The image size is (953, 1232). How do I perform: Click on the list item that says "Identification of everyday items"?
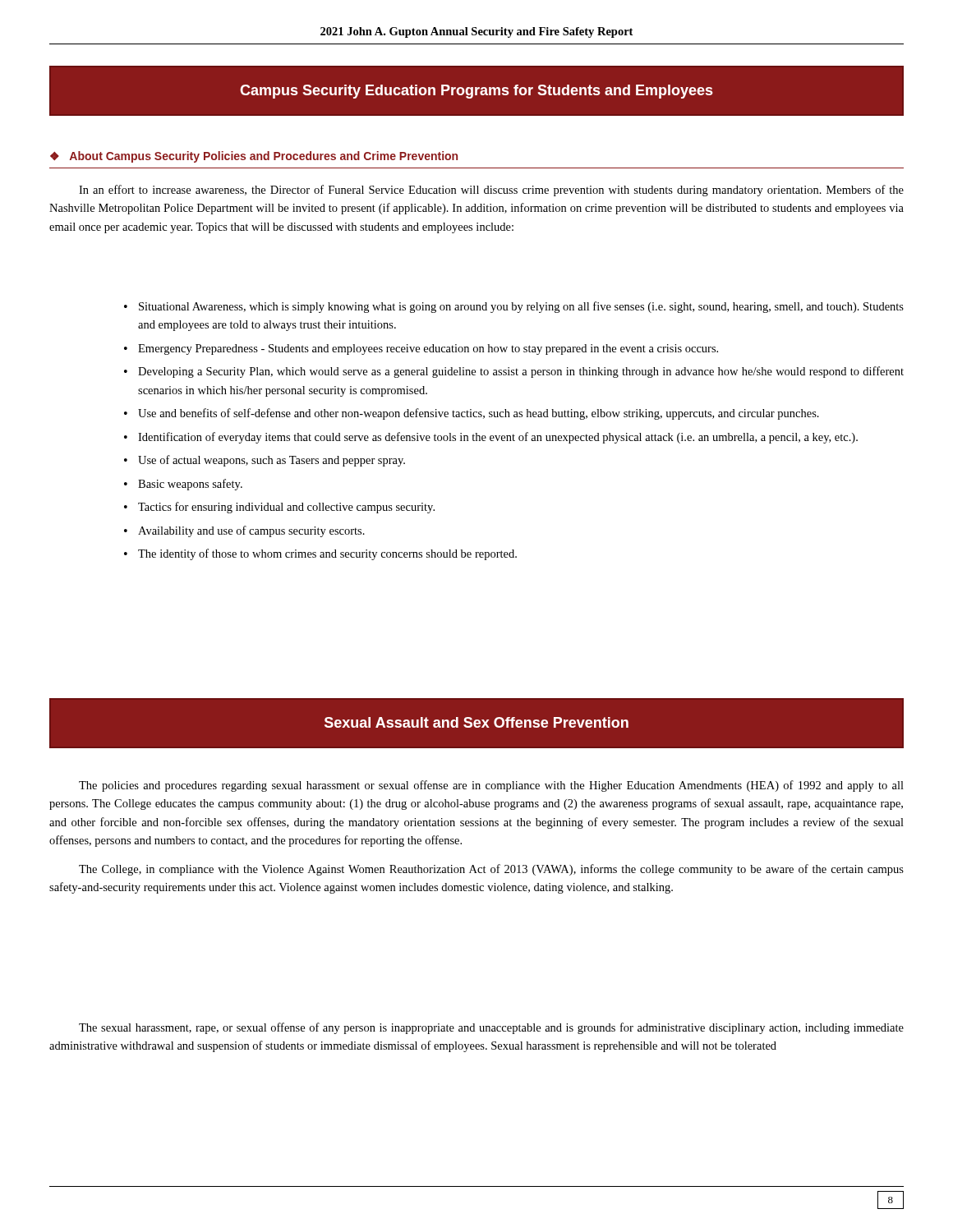pos(513,437)
